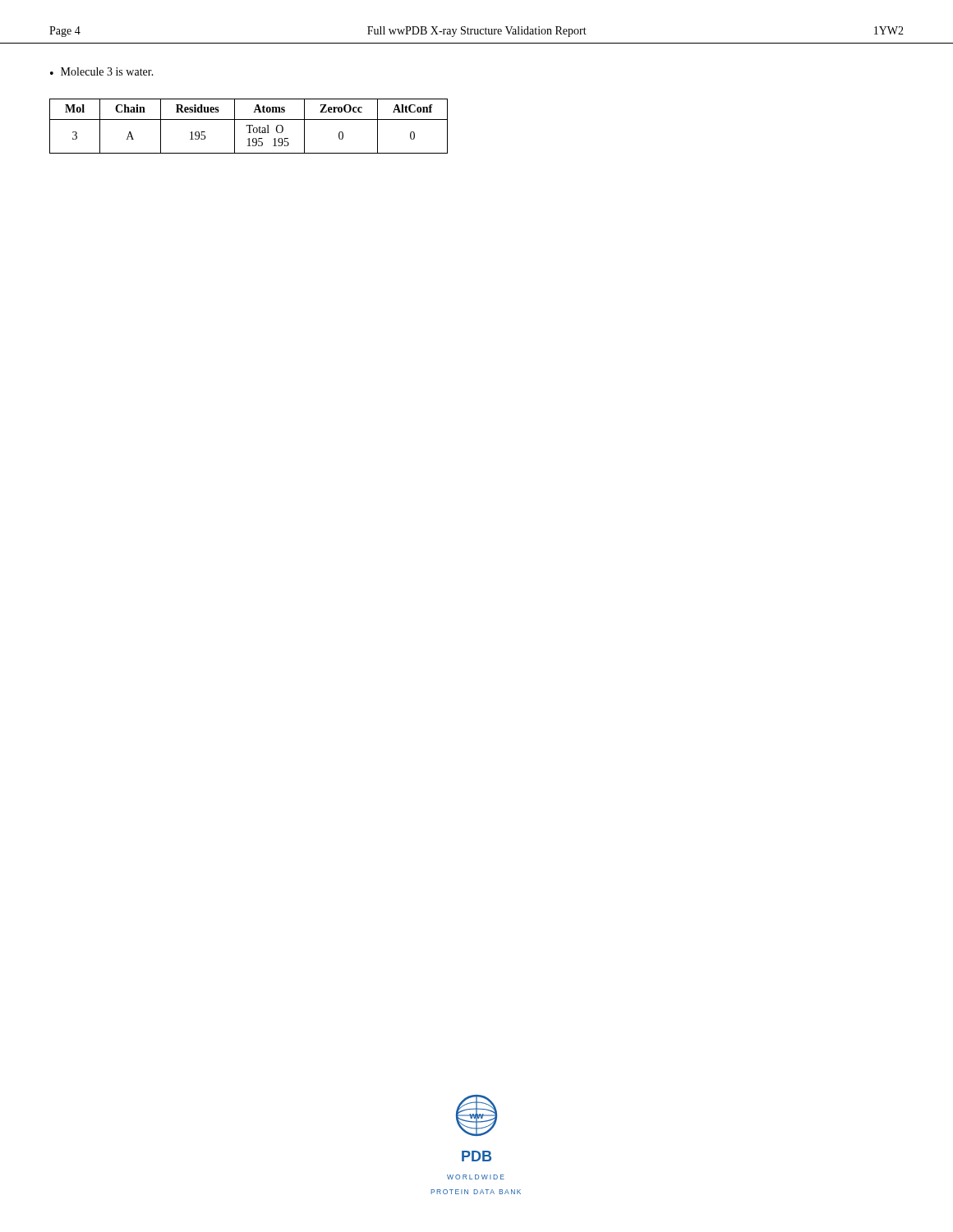Point to the passage starting "• Molecule 3 is water."
This screenshot has height=1232, width=953.
pos(101,74)
